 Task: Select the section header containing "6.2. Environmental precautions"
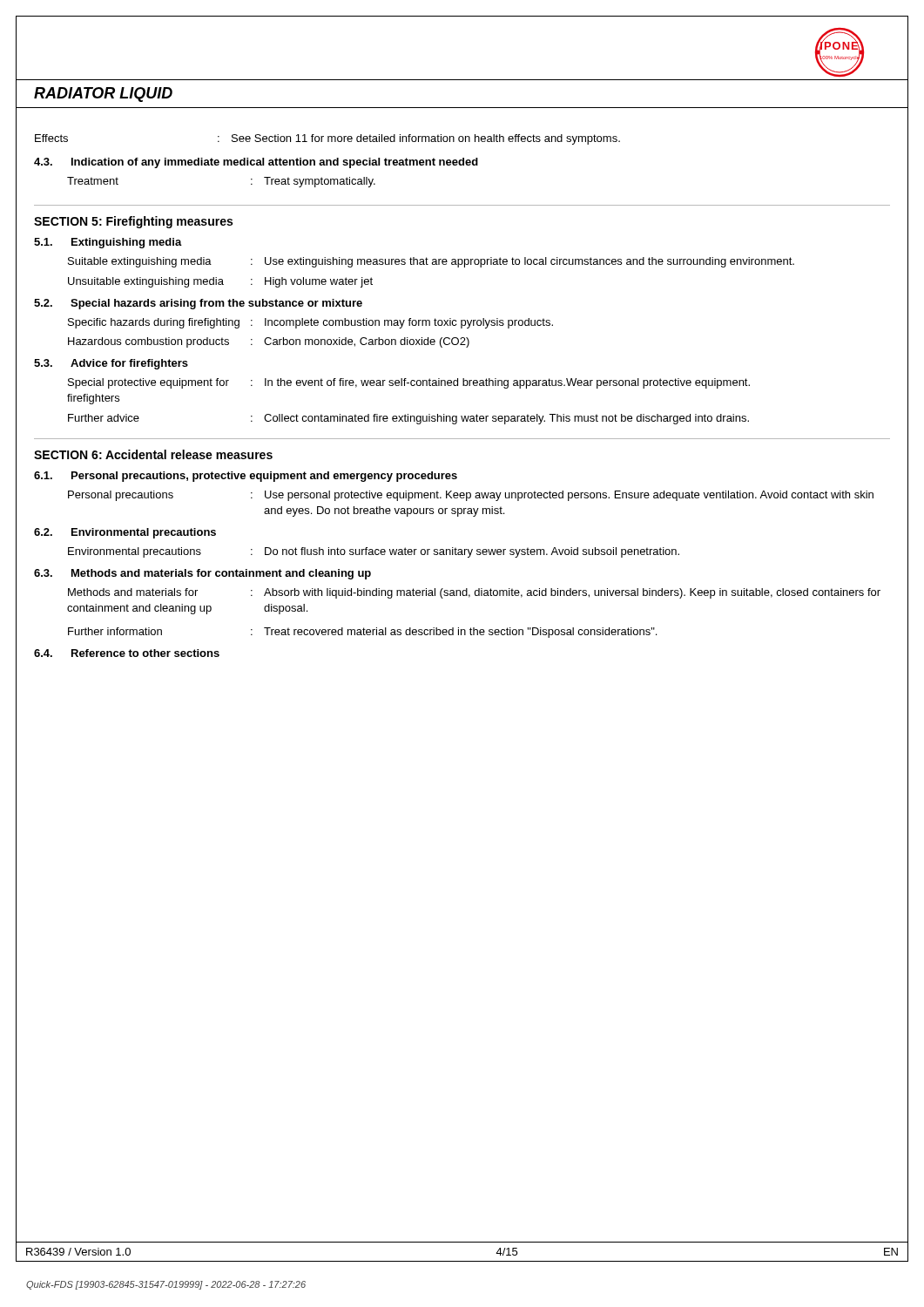pyautogui.click(x=125, y=533)
